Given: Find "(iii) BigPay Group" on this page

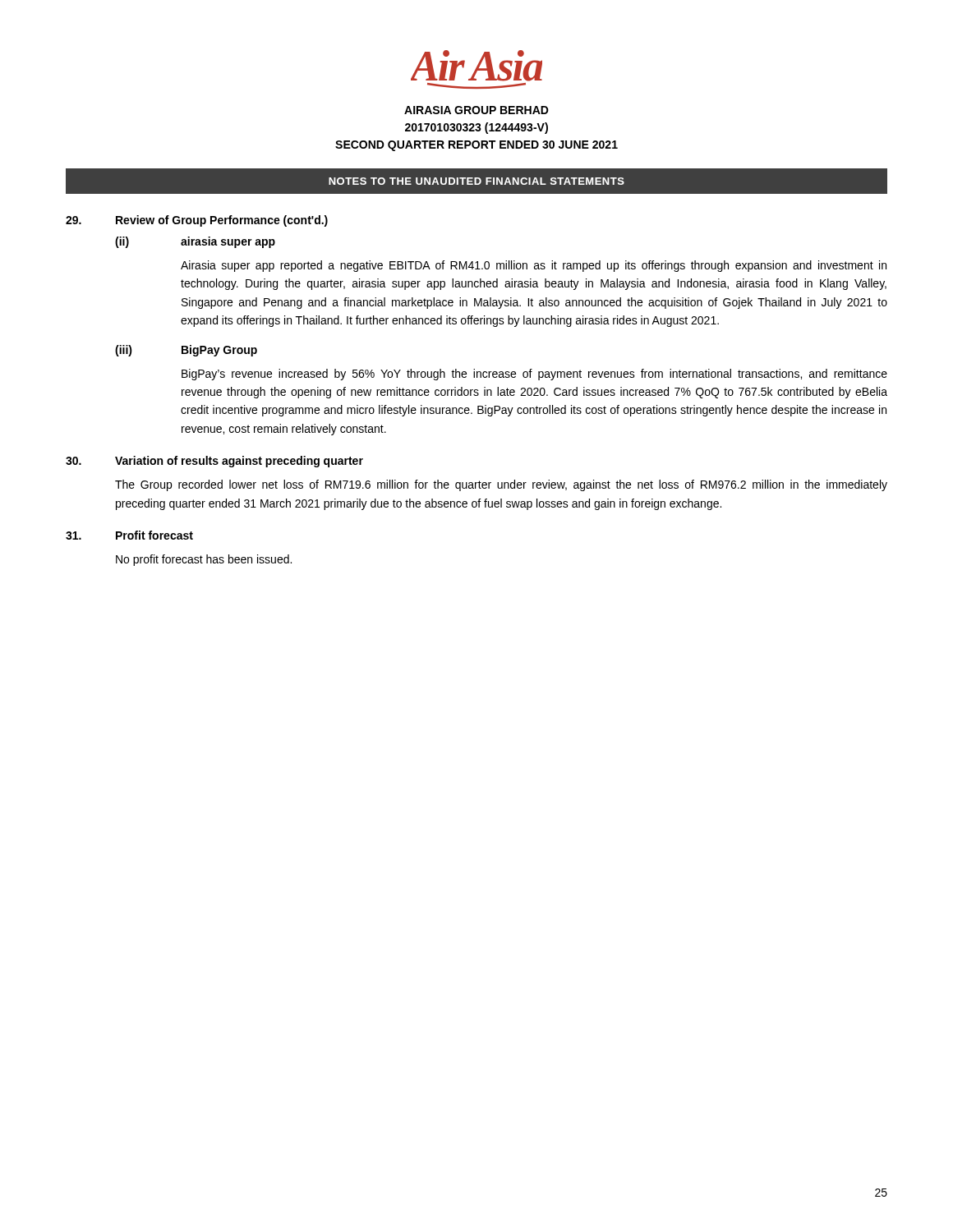Looking at the screenshot, I should [x=186, y=351].
